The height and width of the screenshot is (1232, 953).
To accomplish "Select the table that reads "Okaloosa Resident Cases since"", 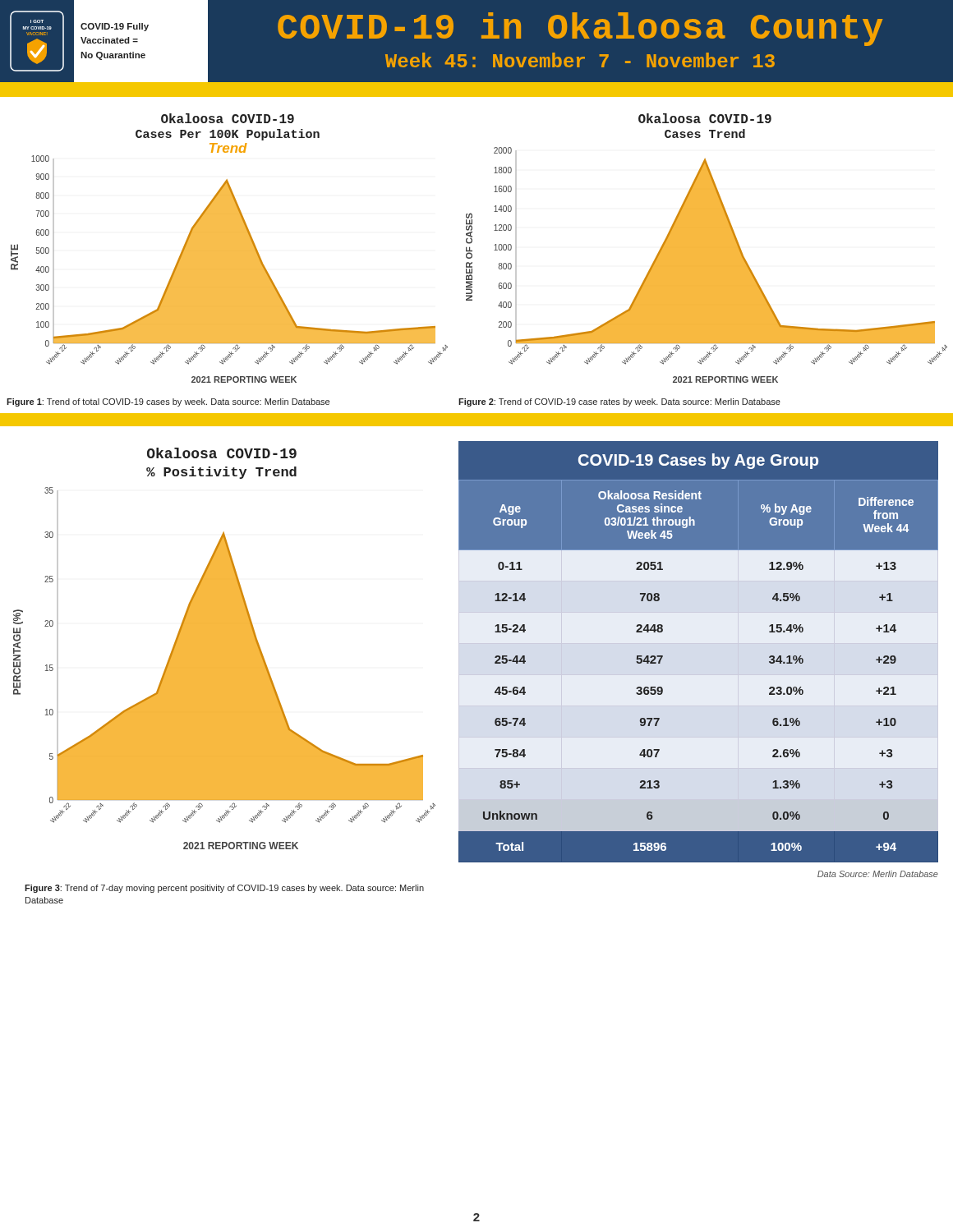I will click(x=698, y=660).
